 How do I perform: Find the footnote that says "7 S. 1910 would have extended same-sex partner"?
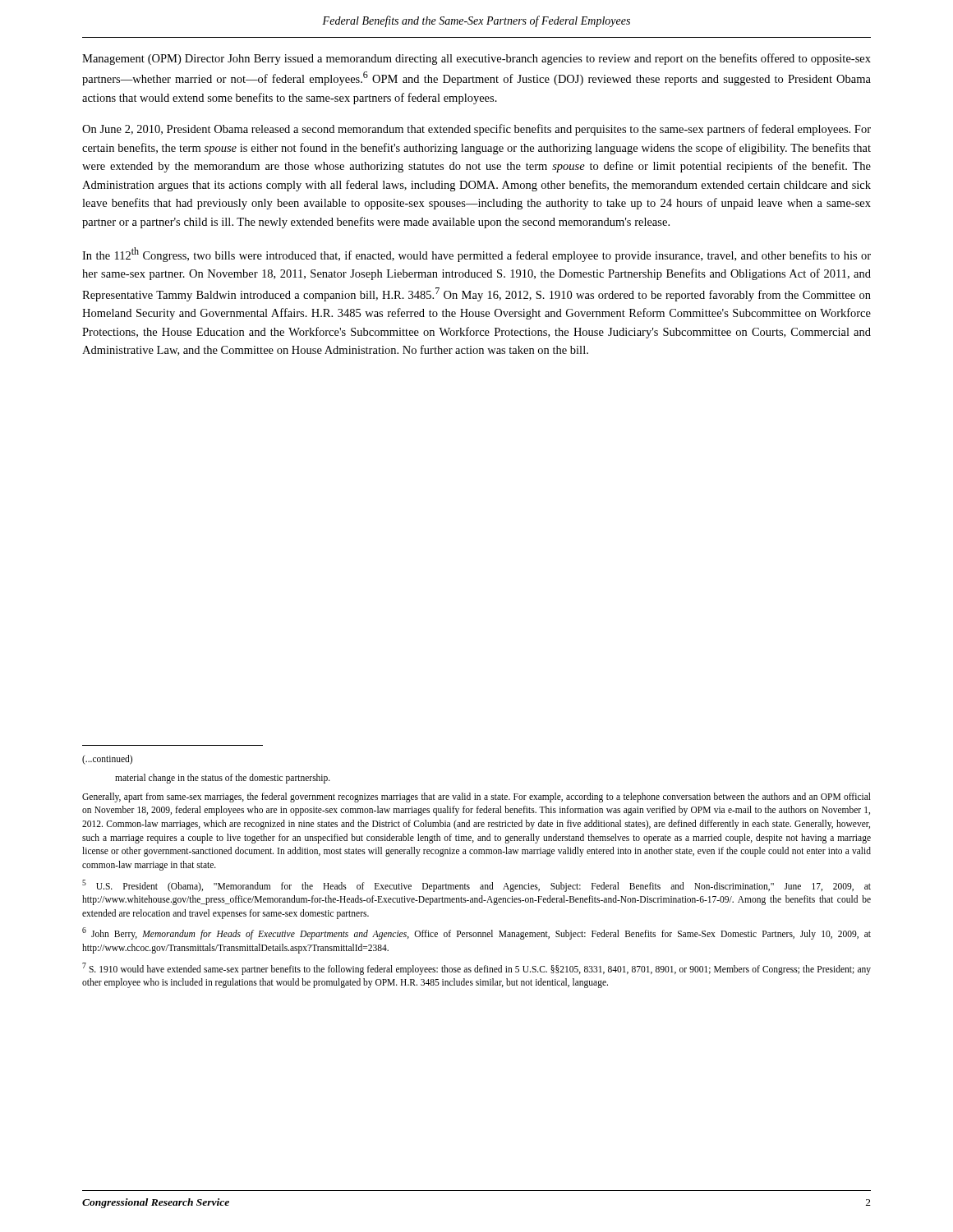(476, 974)
